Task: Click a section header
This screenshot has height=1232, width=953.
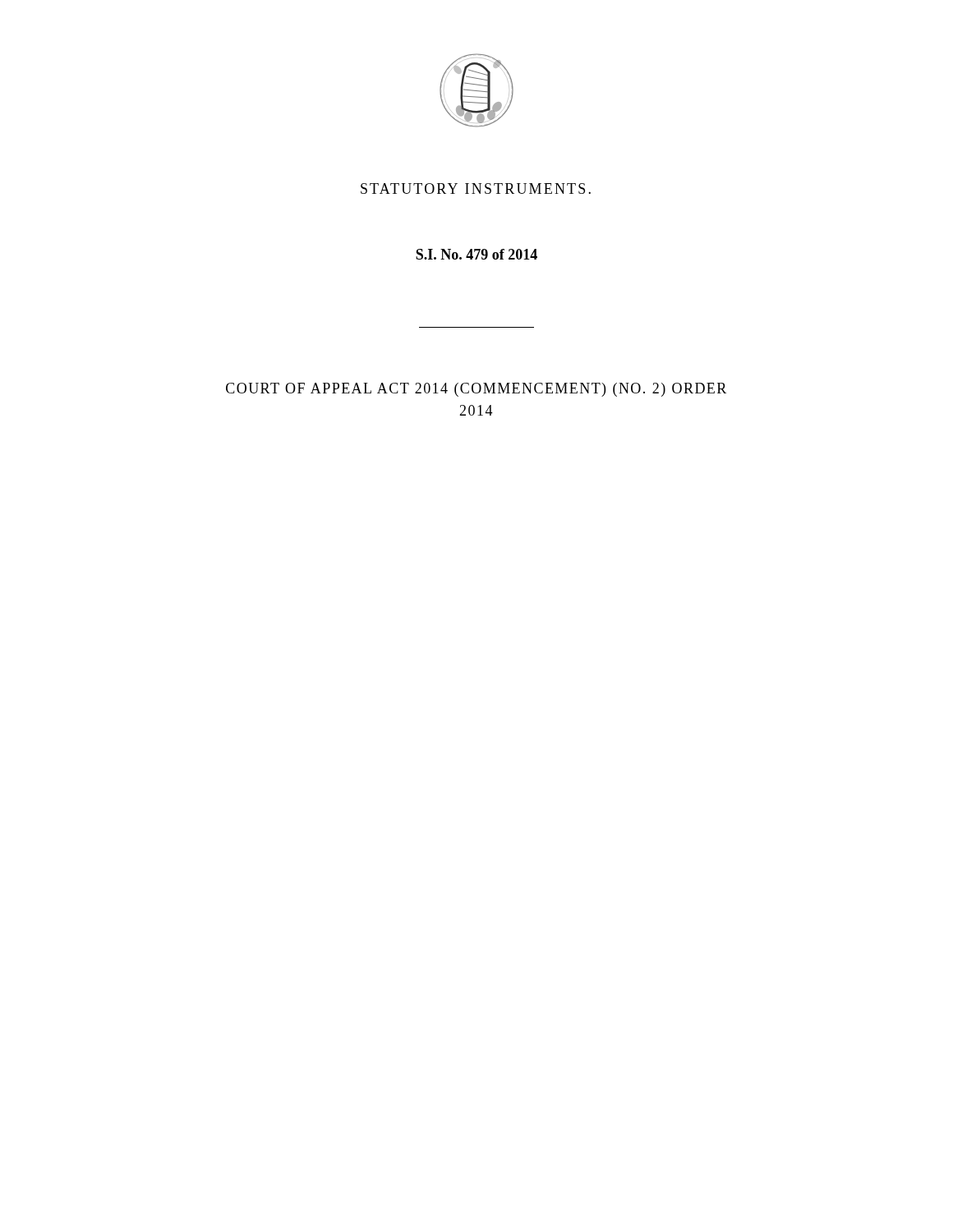Action: (476, 255)
